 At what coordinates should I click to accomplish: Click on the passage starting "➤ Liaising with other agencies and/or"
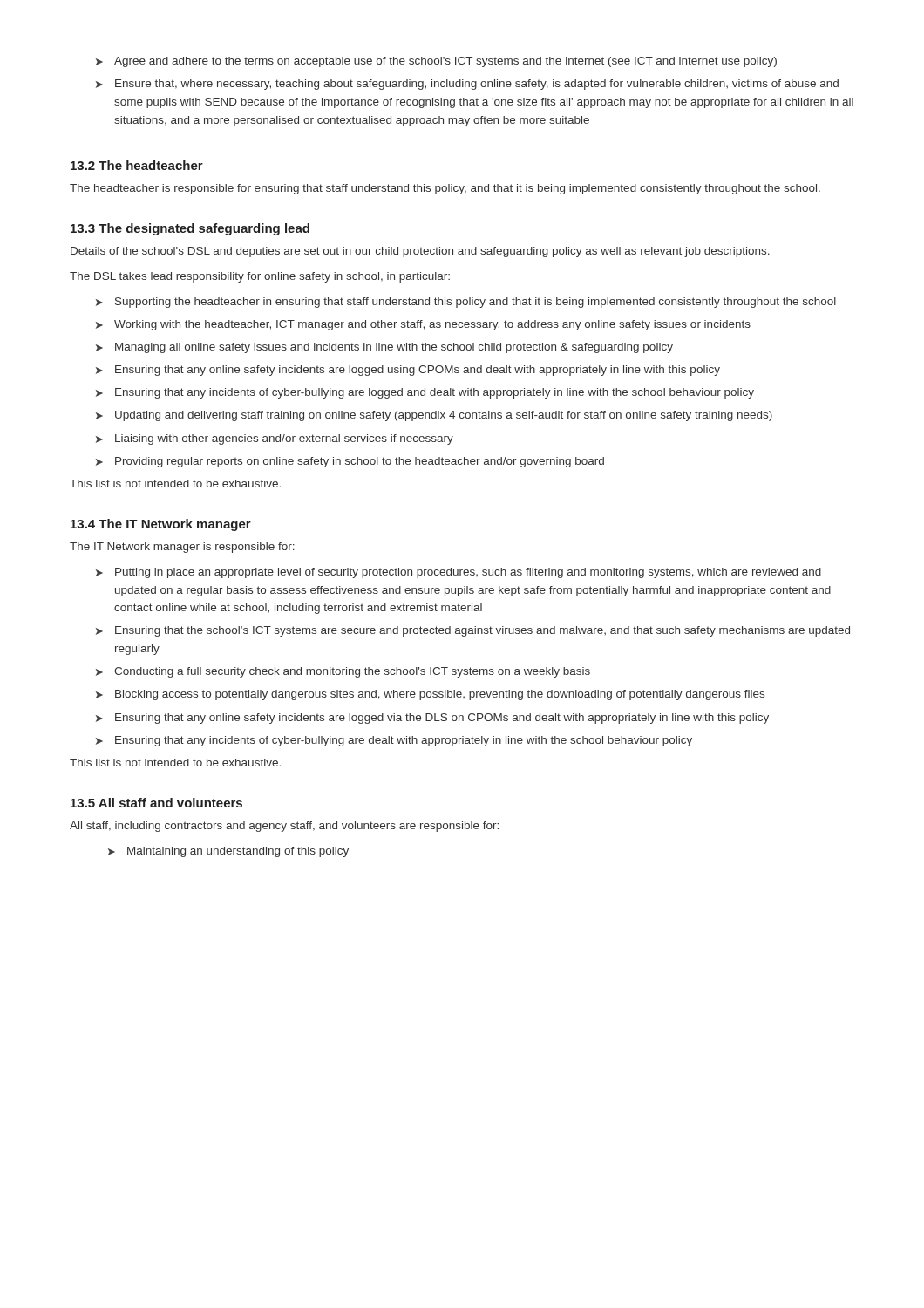[x=275, y=439]
